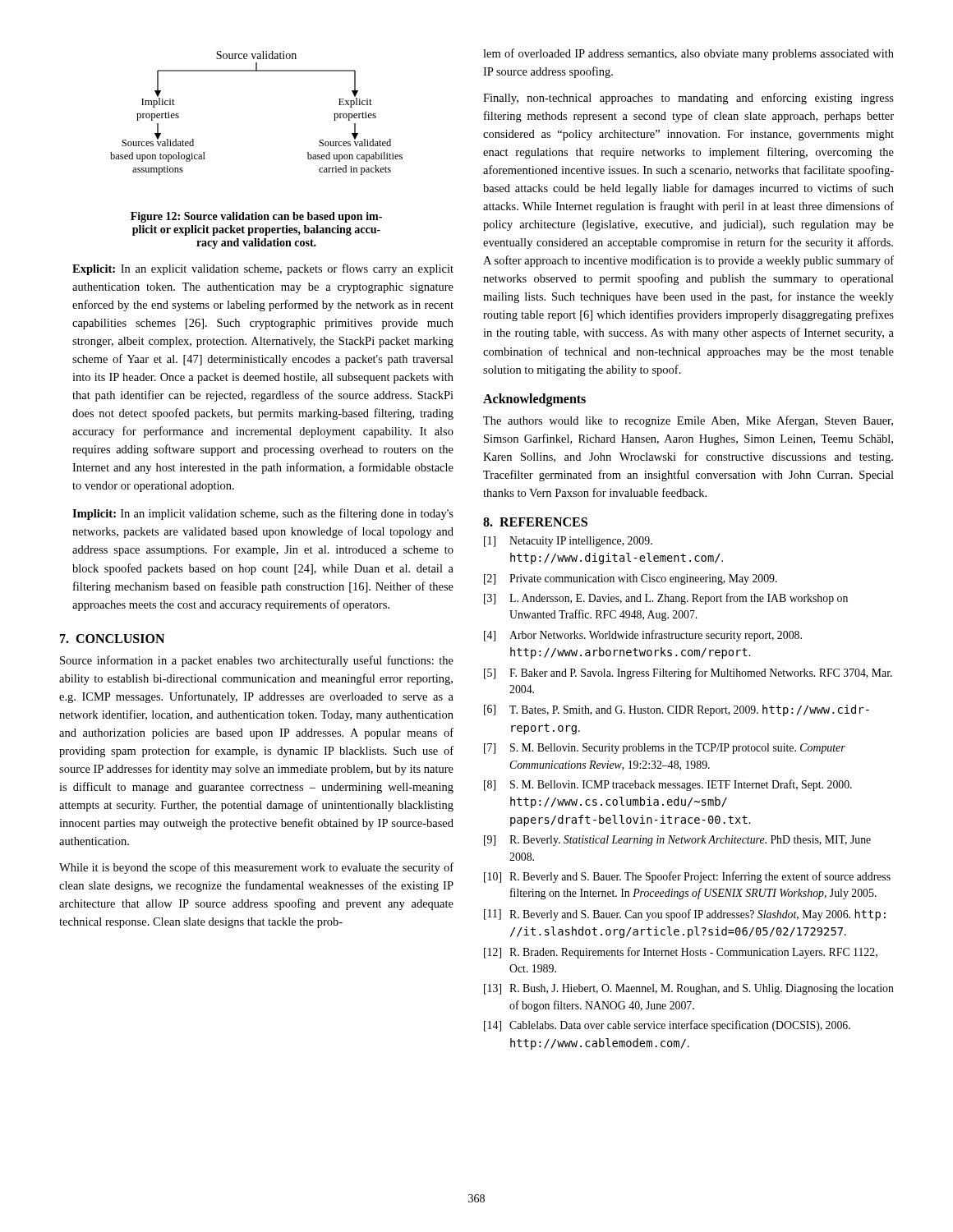
Task: Find the text block that reads "Finally, non-technical approaches"
Action: pyautogui.click(x=688, y=233)
